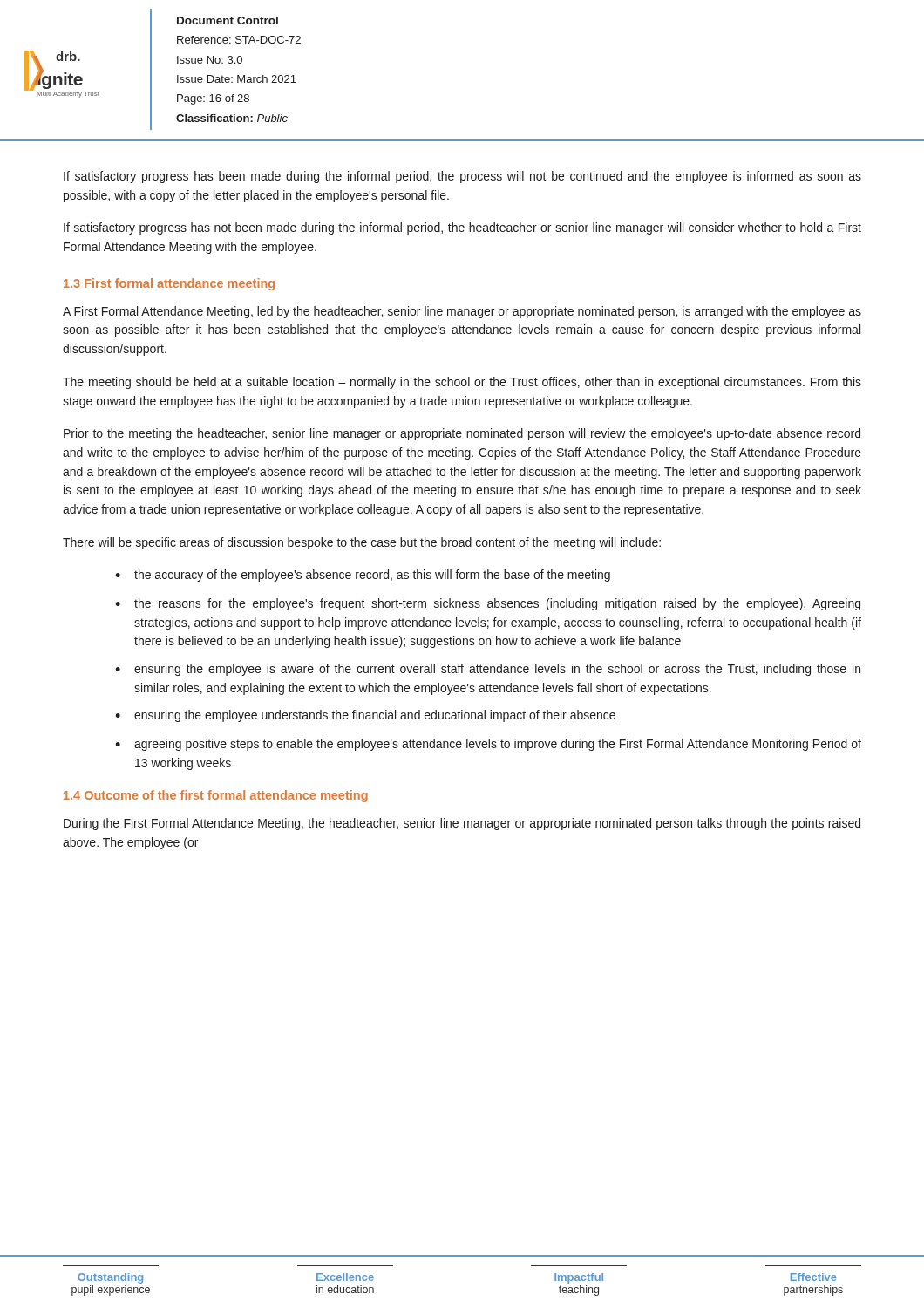Image resolution: width=924 pixels, height=1308 pixels.
Task: Find the text block that says "There will be specific areas of discussion"
Action: click(362, 542)
